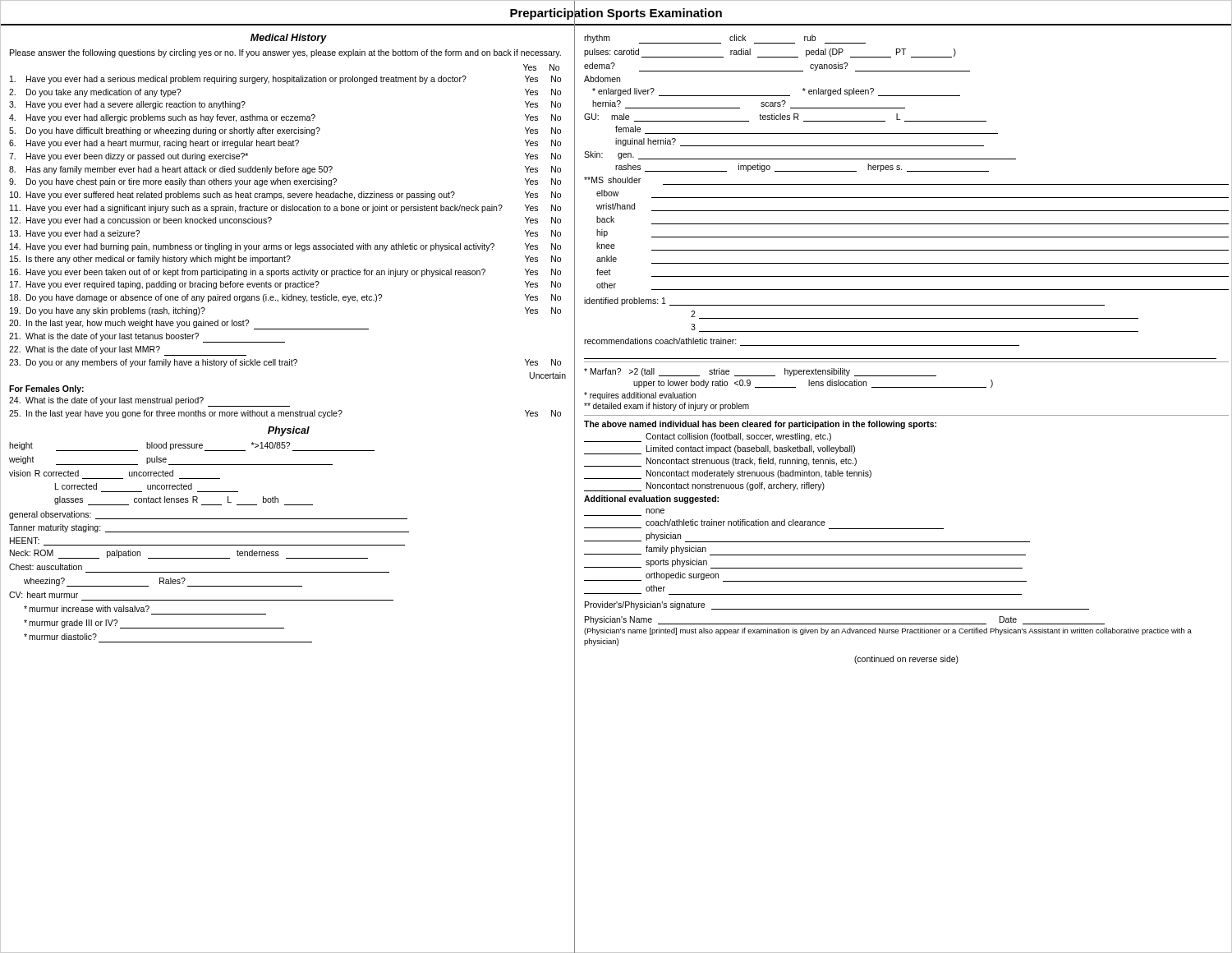Locate the text "Preparticipation Sports Examination"
The width and height of the screenshot is (1232, 953).
point(616,13)
